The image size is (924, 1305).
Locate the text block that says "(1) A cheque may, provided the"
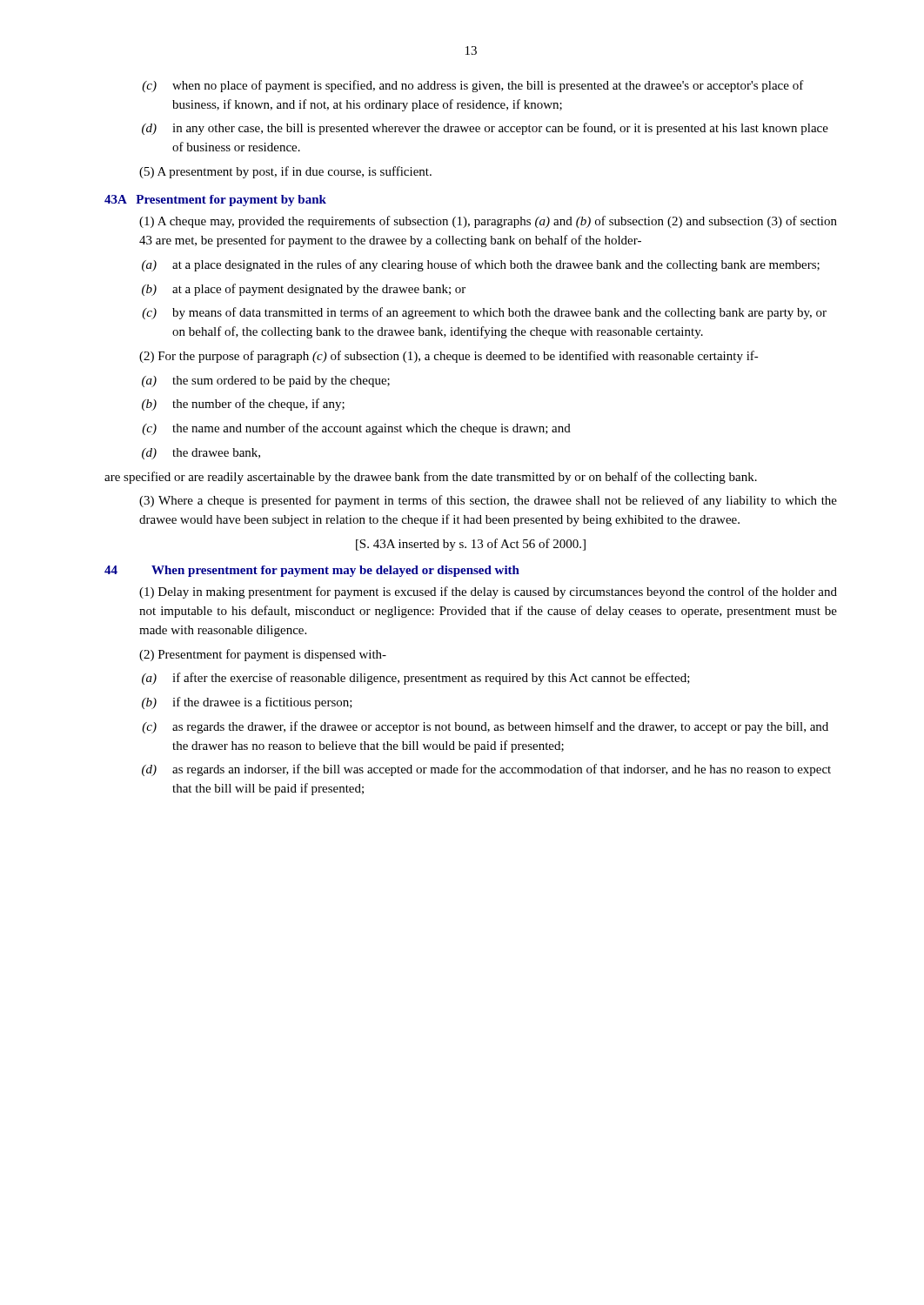[x=488, y=231]
